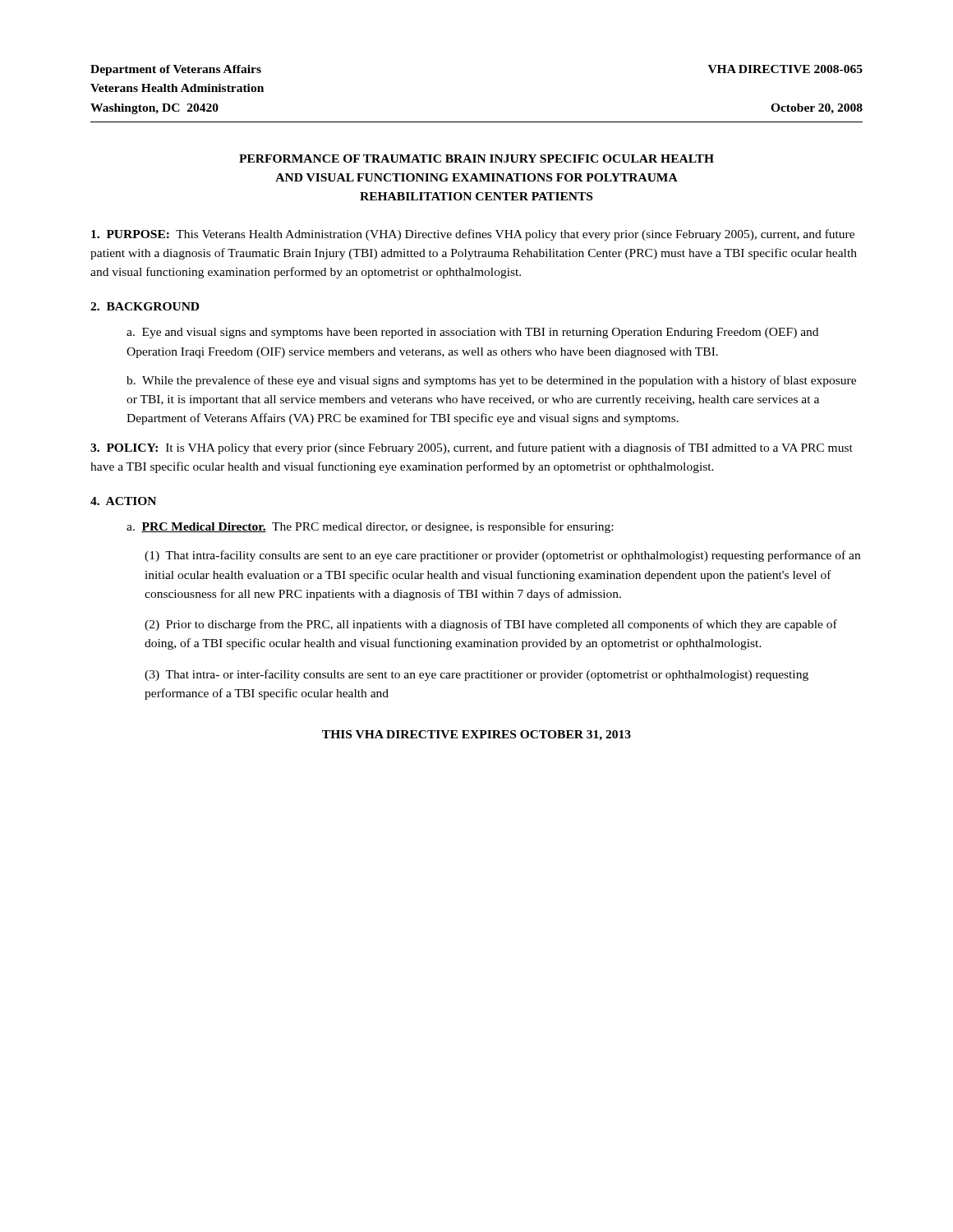Point to the element starting "a. PRC Medical Director."
The width and height of the screenshot is (953, 1232).
[x=495, y=526]
